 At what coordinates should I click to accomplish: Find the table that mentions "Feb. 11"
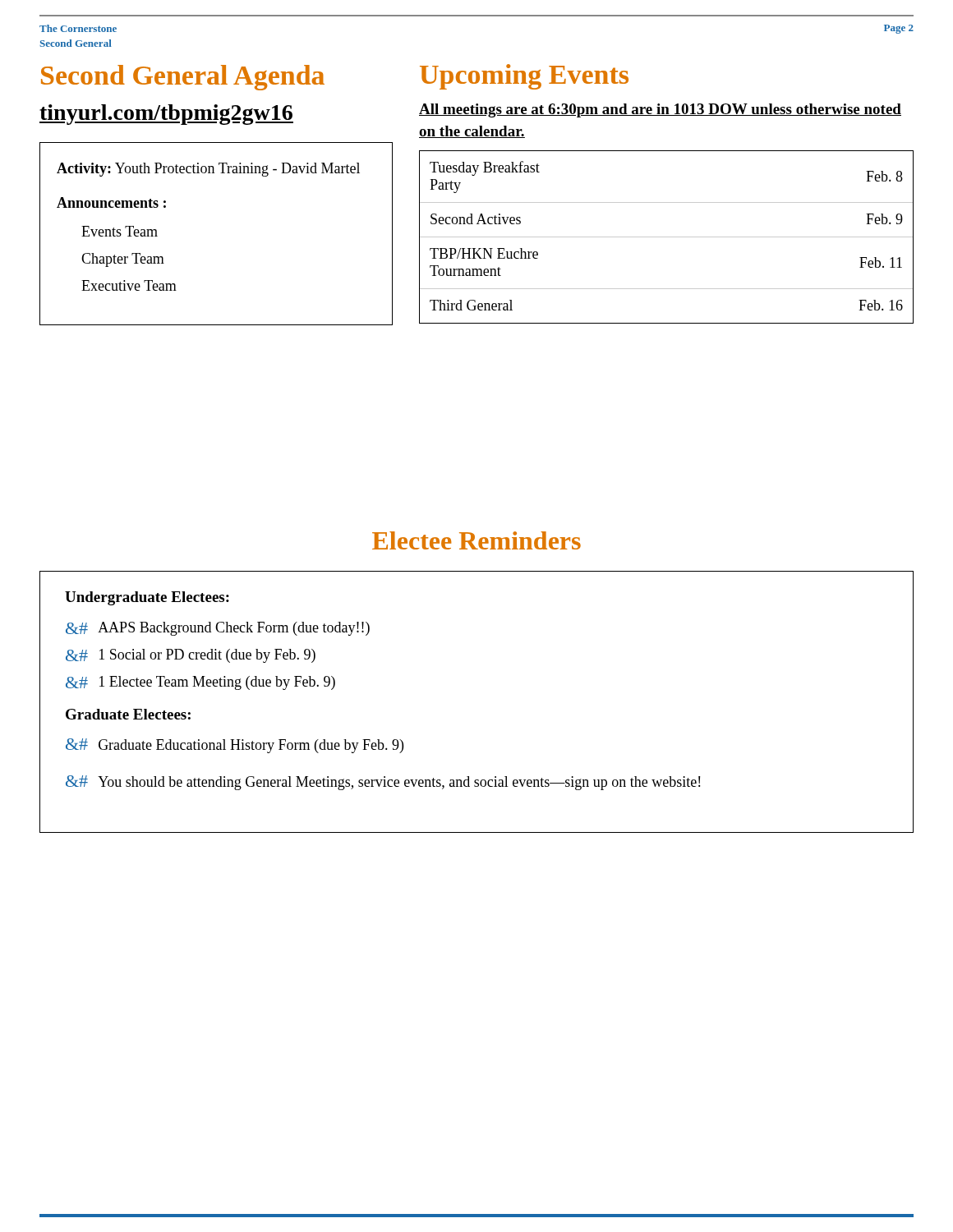666,237
